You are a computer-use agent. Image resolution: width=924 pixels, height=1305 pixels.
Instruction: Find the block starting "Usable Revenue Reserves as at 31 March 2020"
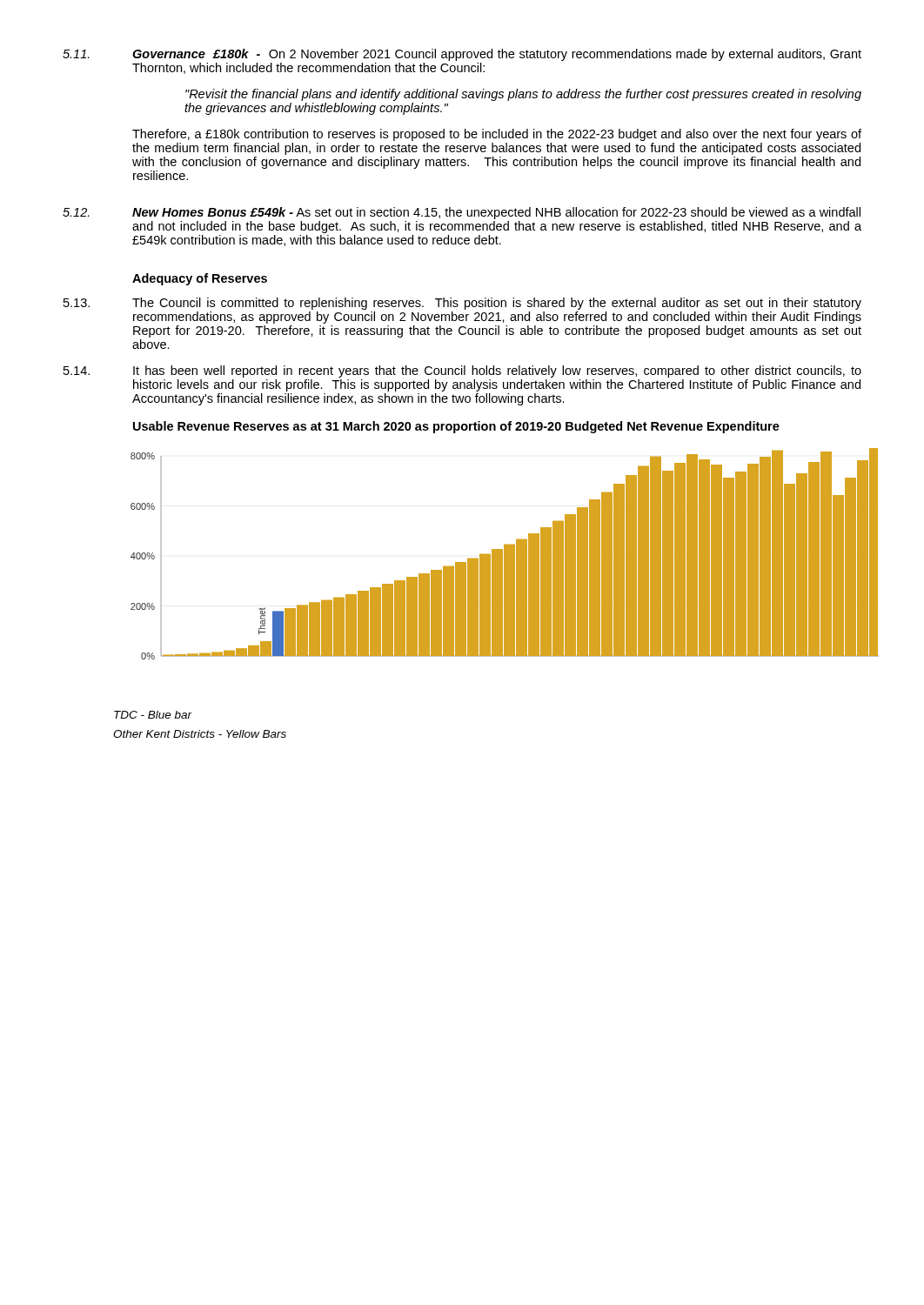456,426
